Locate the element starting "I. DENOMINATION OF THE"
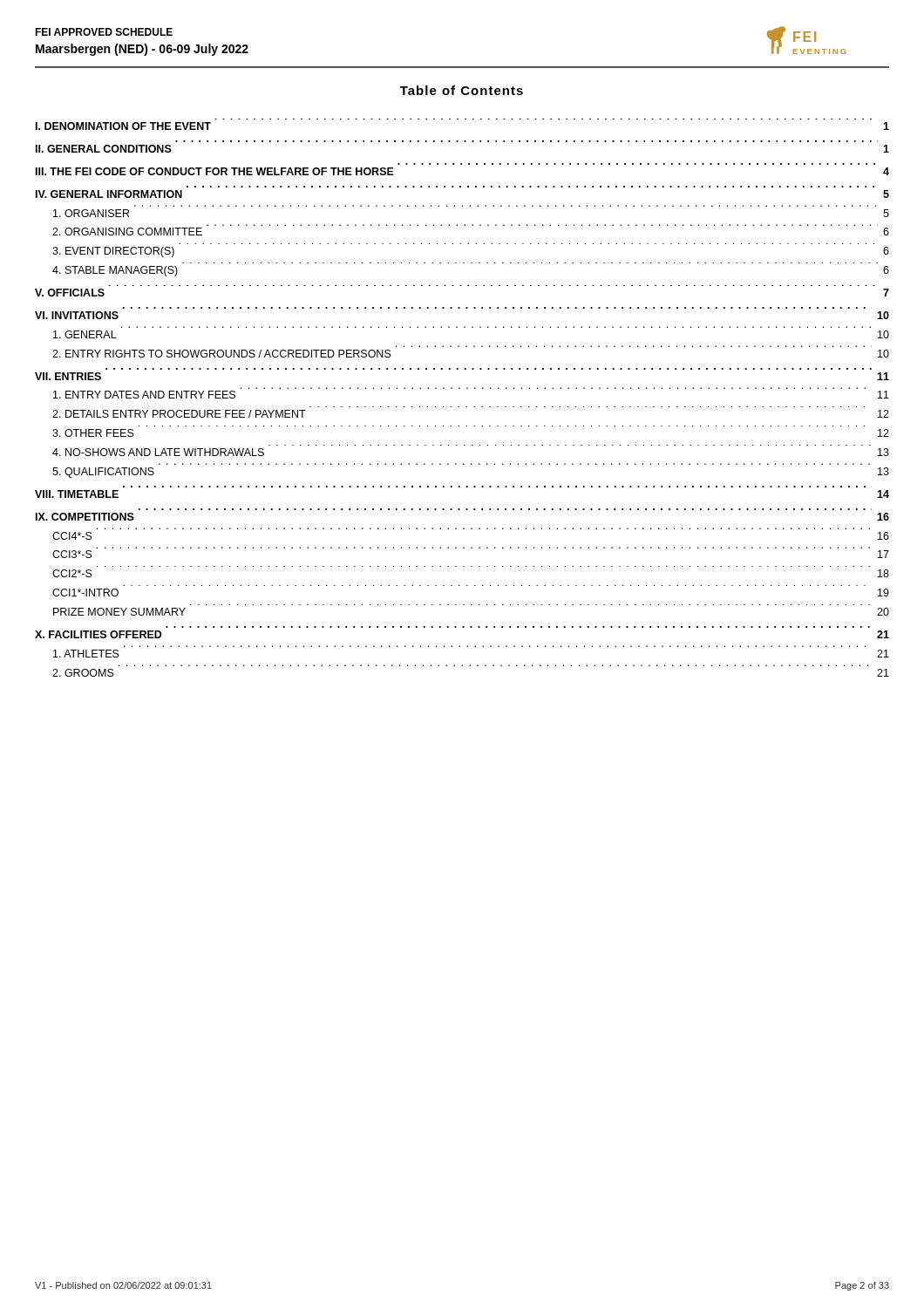Image resolution: width=924 pixels, height=1308 pixels. (x=462, y=127)
